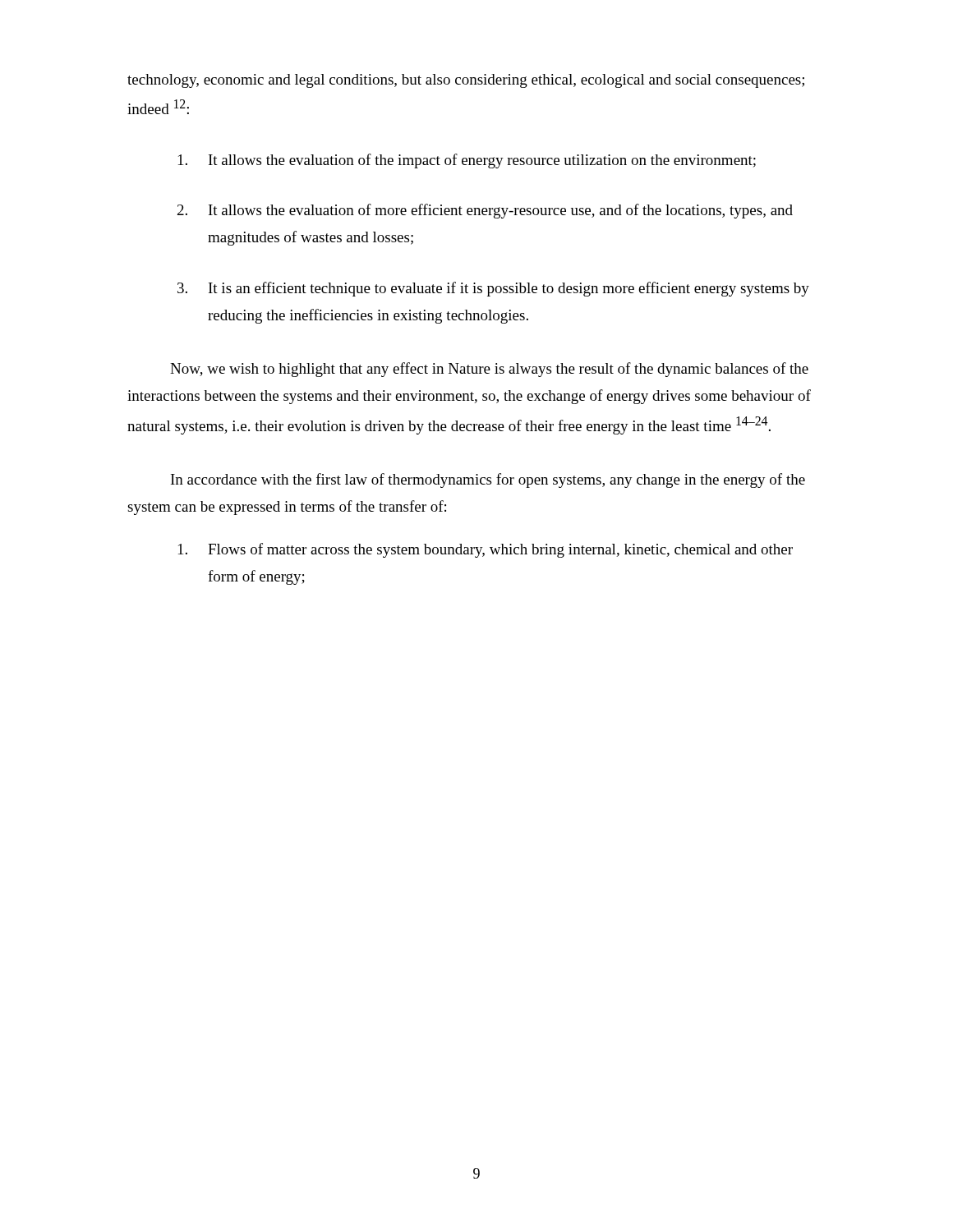Select the text starting "3. It is an efficient technique"
Image resolution: width=953 pixels, height=1232 pixels.
pos(501,301)
